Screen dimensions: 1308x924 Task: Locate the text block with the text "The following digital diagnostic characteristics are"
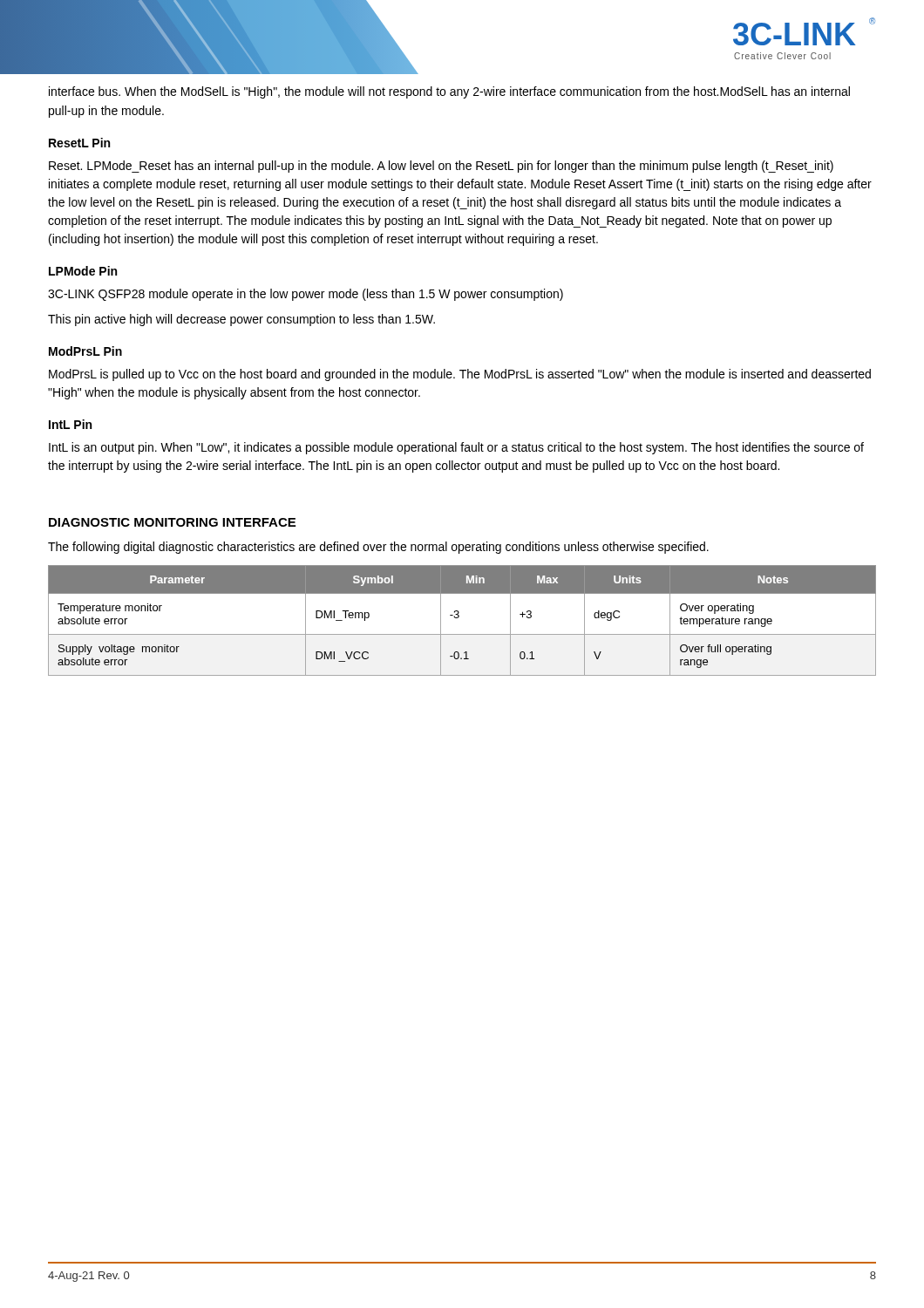[379, 547]
